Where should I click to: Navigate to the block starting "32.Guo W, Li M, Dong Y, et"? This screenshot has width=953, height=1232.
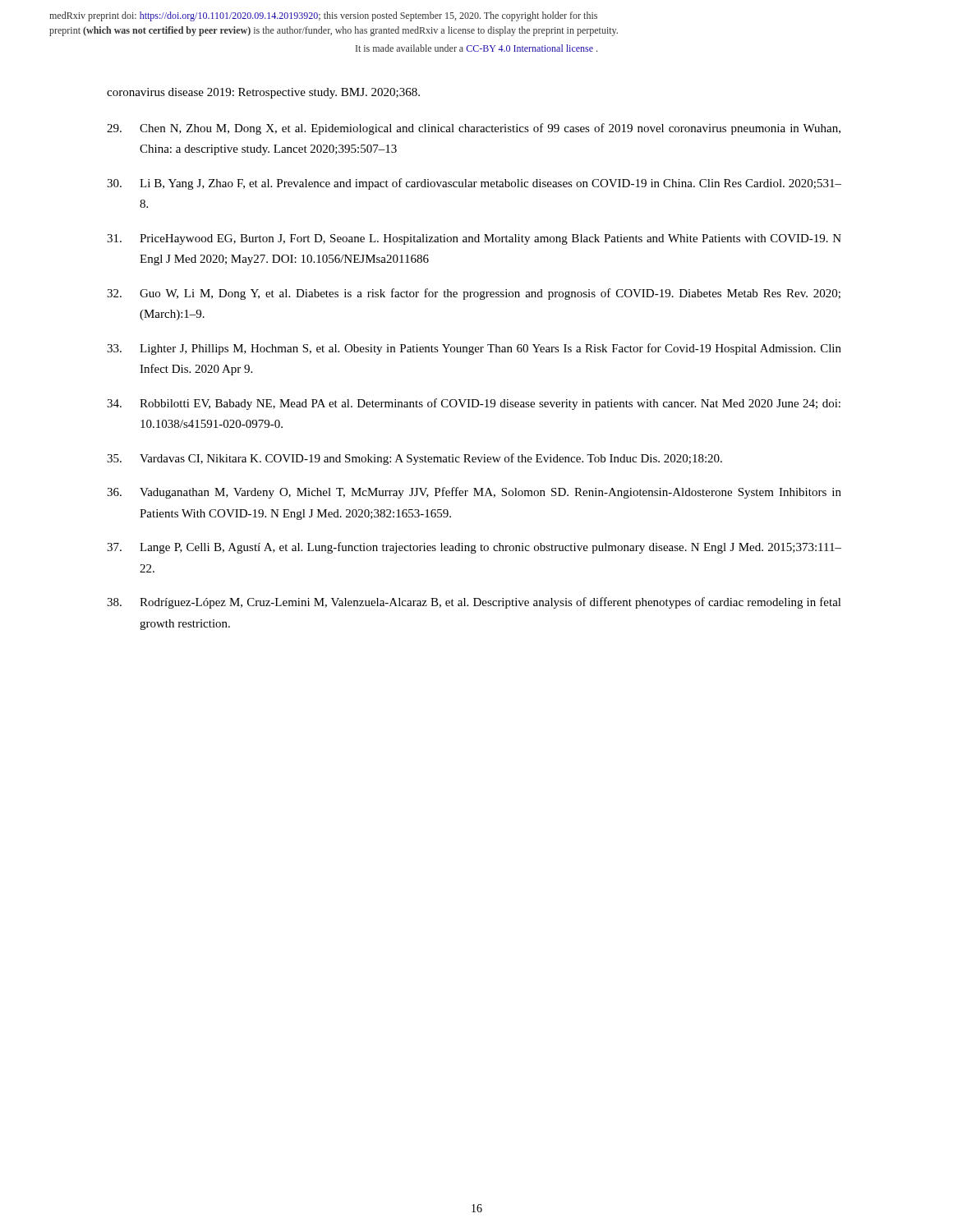[474, 304]
